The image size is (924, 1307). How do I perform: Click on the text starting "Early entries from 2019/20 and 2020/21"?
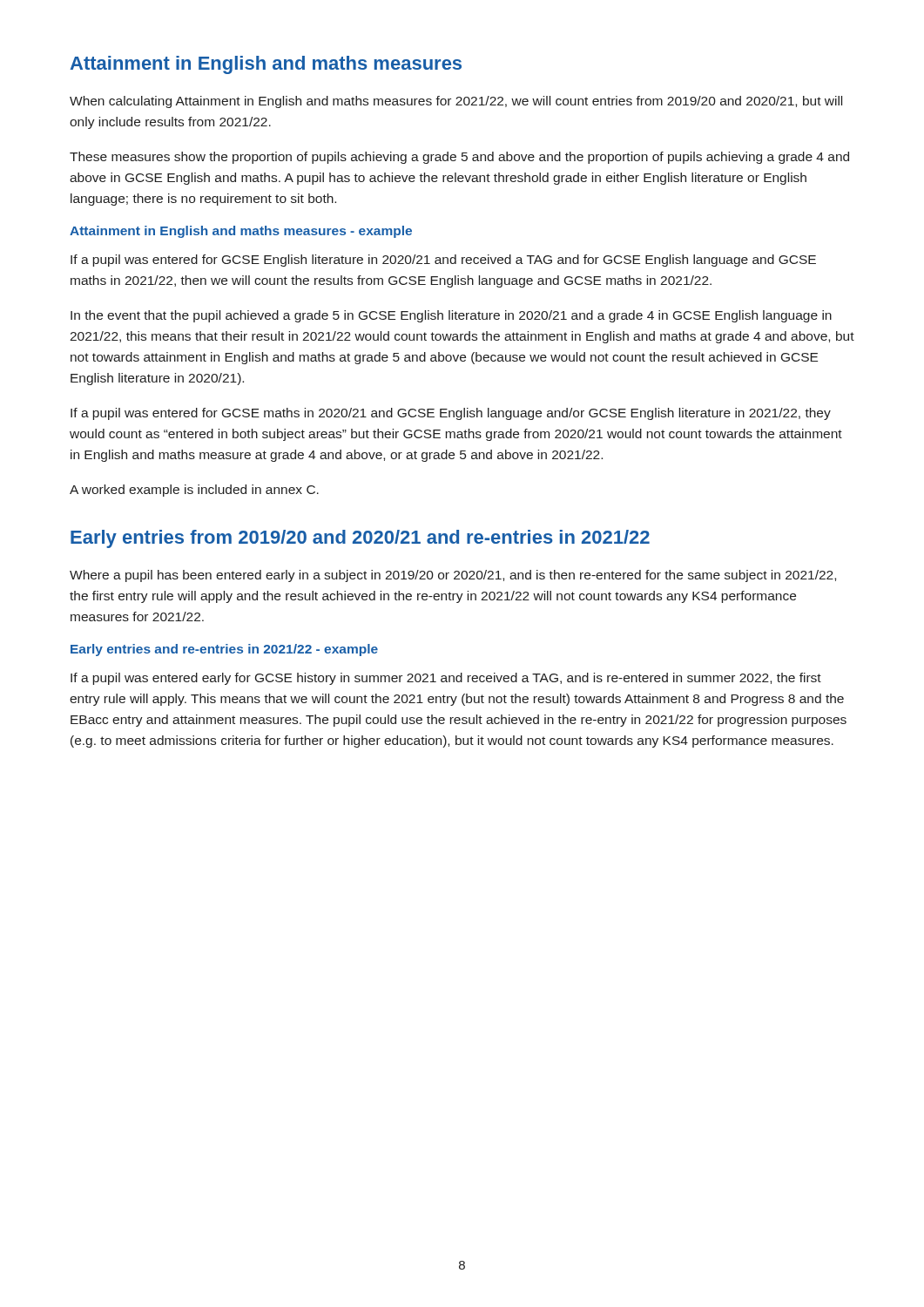point(462,538)
